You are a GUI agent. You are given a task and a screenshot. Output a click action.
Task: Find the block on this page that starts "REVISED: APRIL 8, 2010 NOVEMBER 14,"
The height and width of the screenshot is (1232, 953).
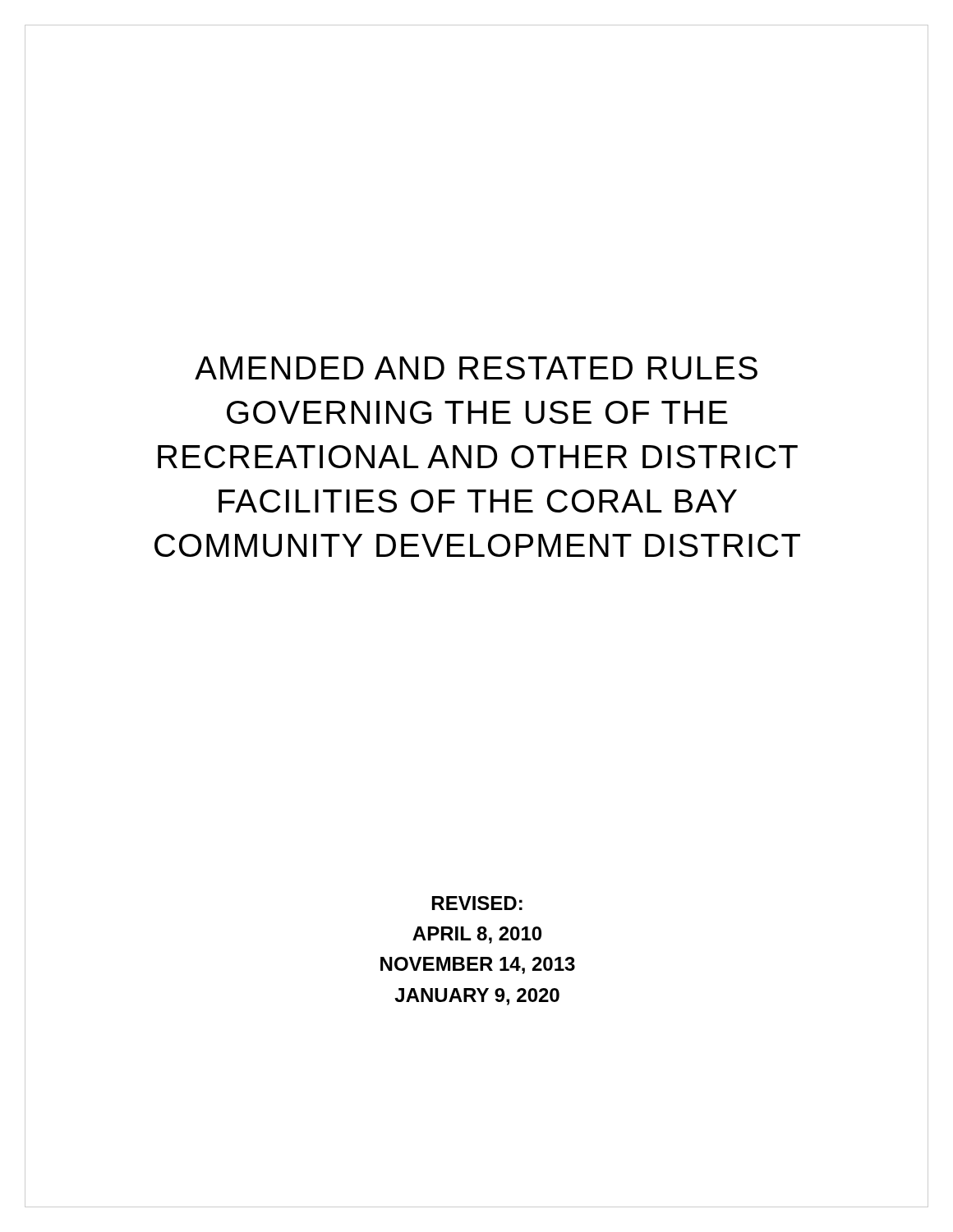477,949
